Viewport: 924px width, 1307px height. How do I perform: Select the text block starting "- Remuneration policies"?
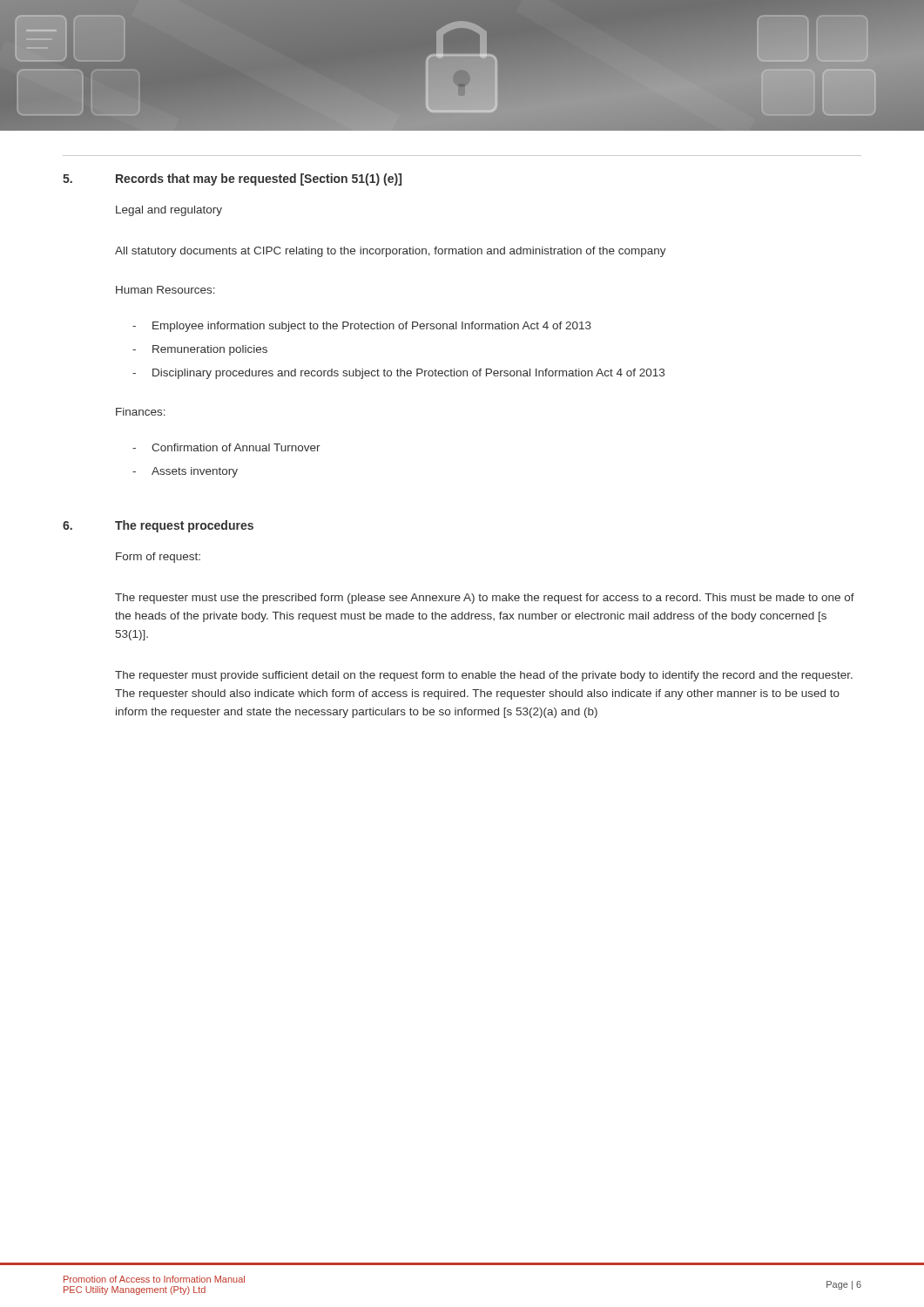[200, 350]
